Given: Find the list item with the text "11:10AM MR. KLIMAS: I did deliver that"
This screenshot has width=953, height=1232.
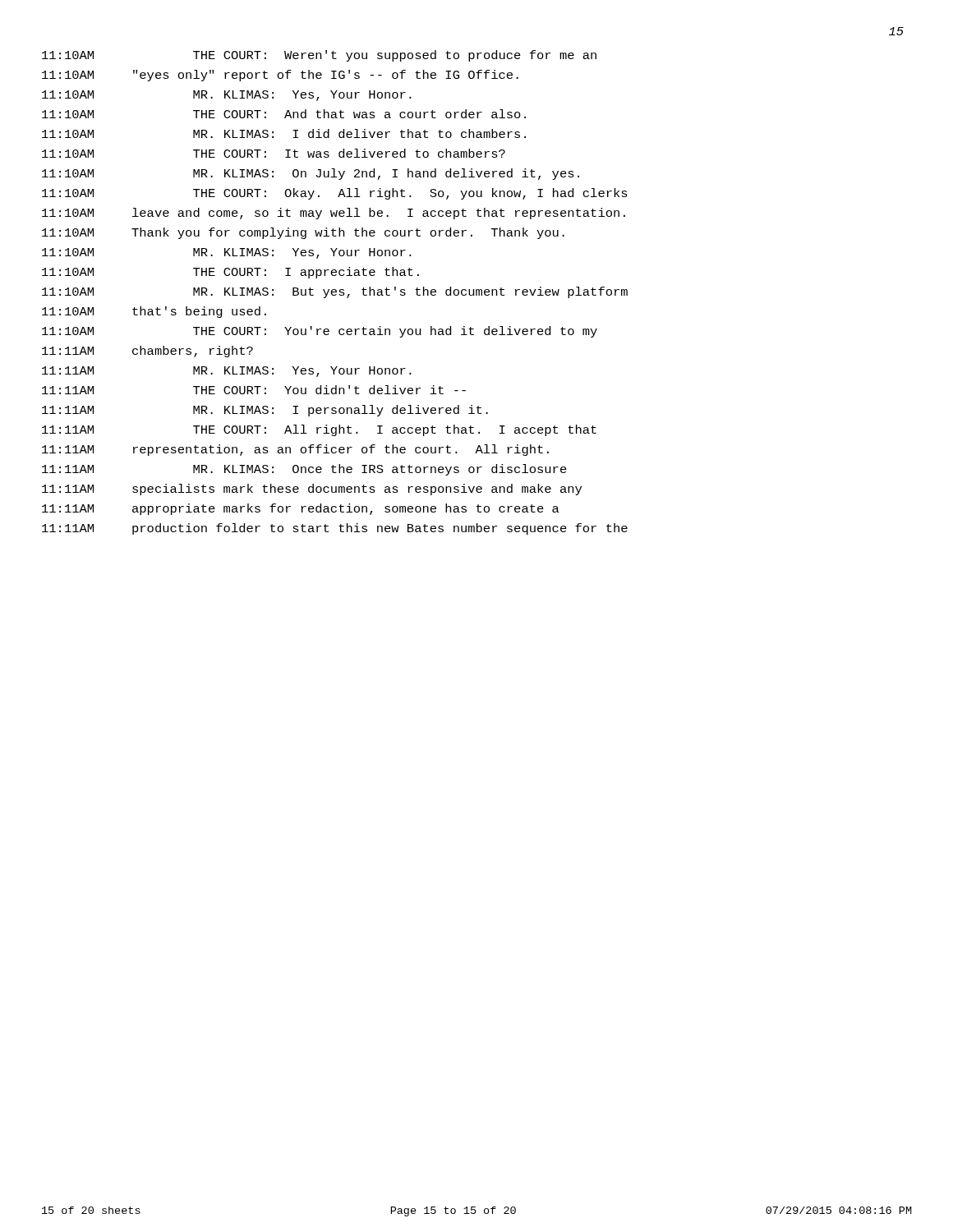Looking at the screenshot, I should click(x=476, y=135).
